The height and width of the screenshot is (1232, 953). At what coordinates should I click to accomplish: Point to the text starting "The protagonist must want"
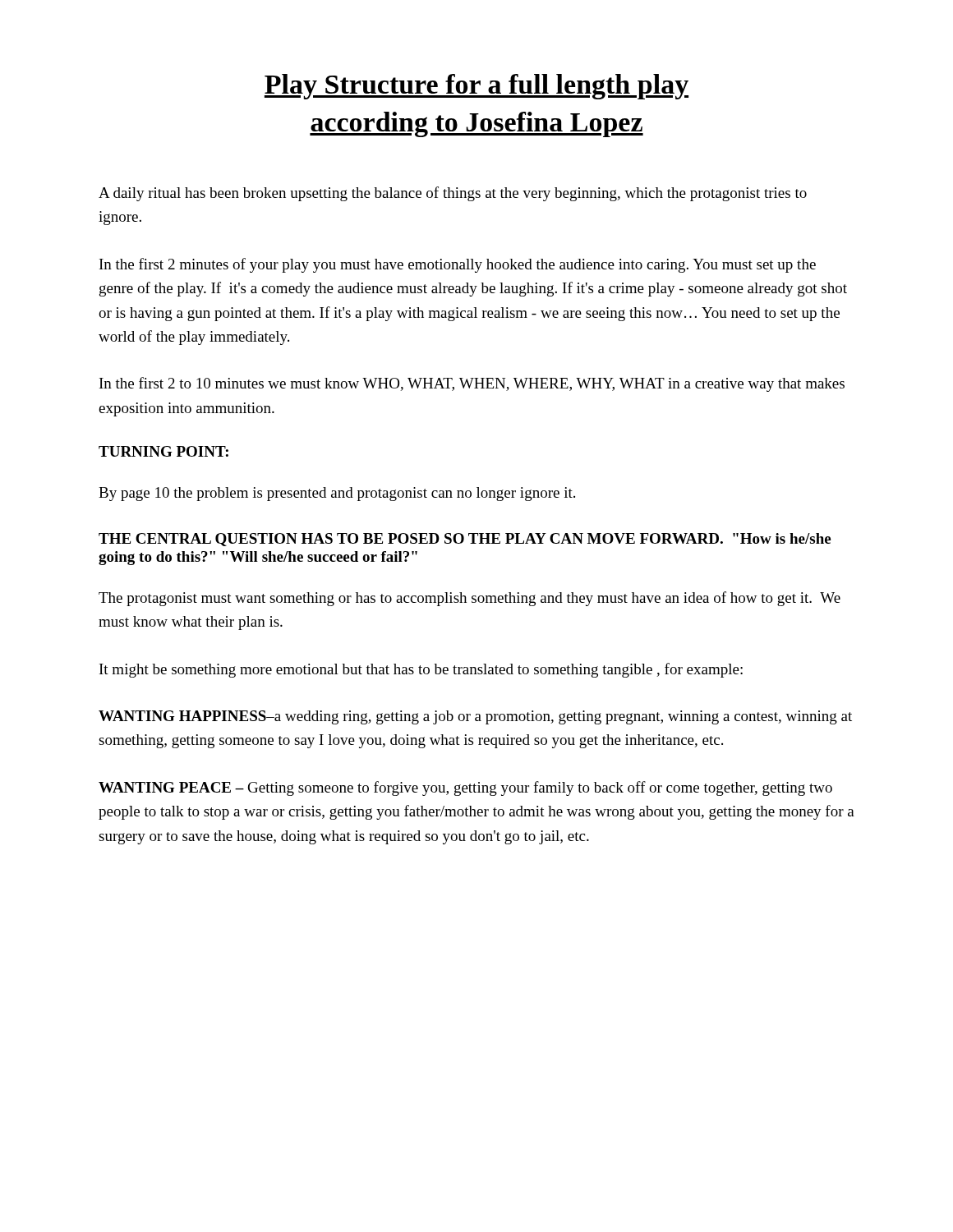[x=470, y=609]
